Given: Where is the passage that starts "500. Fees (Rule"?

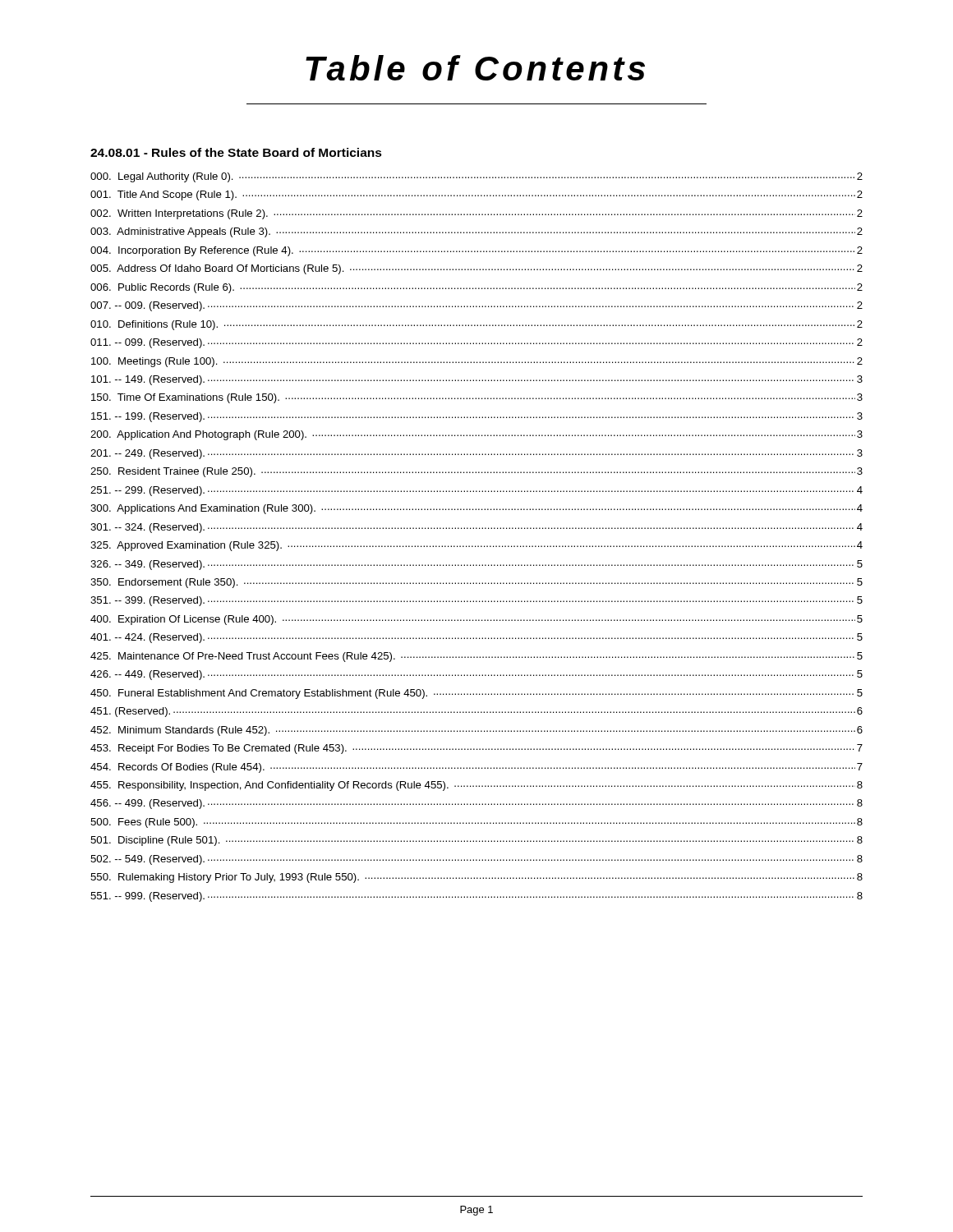Looking at the screenshot, I should (x=476, y=822).
